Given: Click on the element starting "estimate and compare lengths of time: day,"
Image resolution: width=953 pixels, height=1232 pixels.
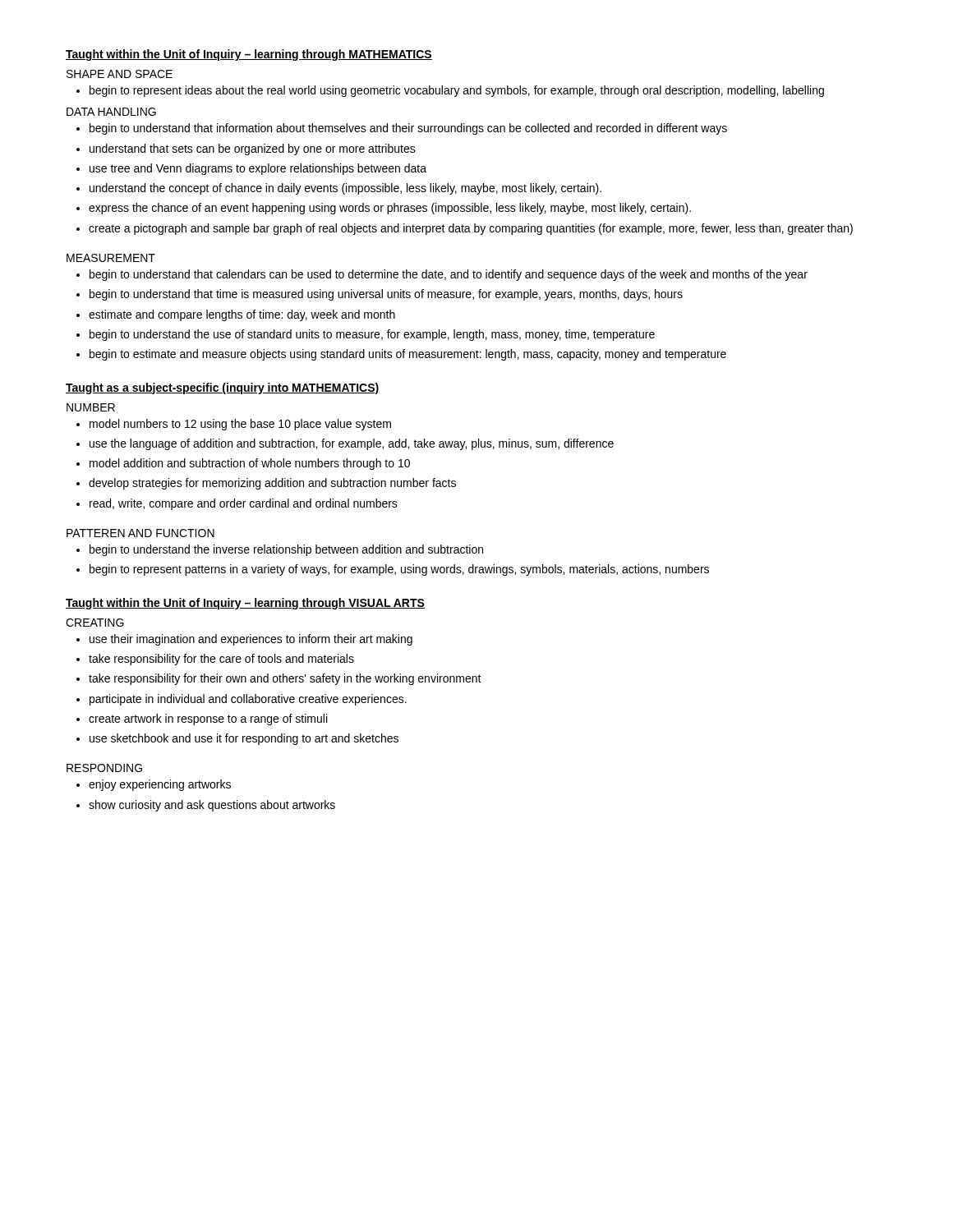Looking at the screenshot, I should coord(242,314).
